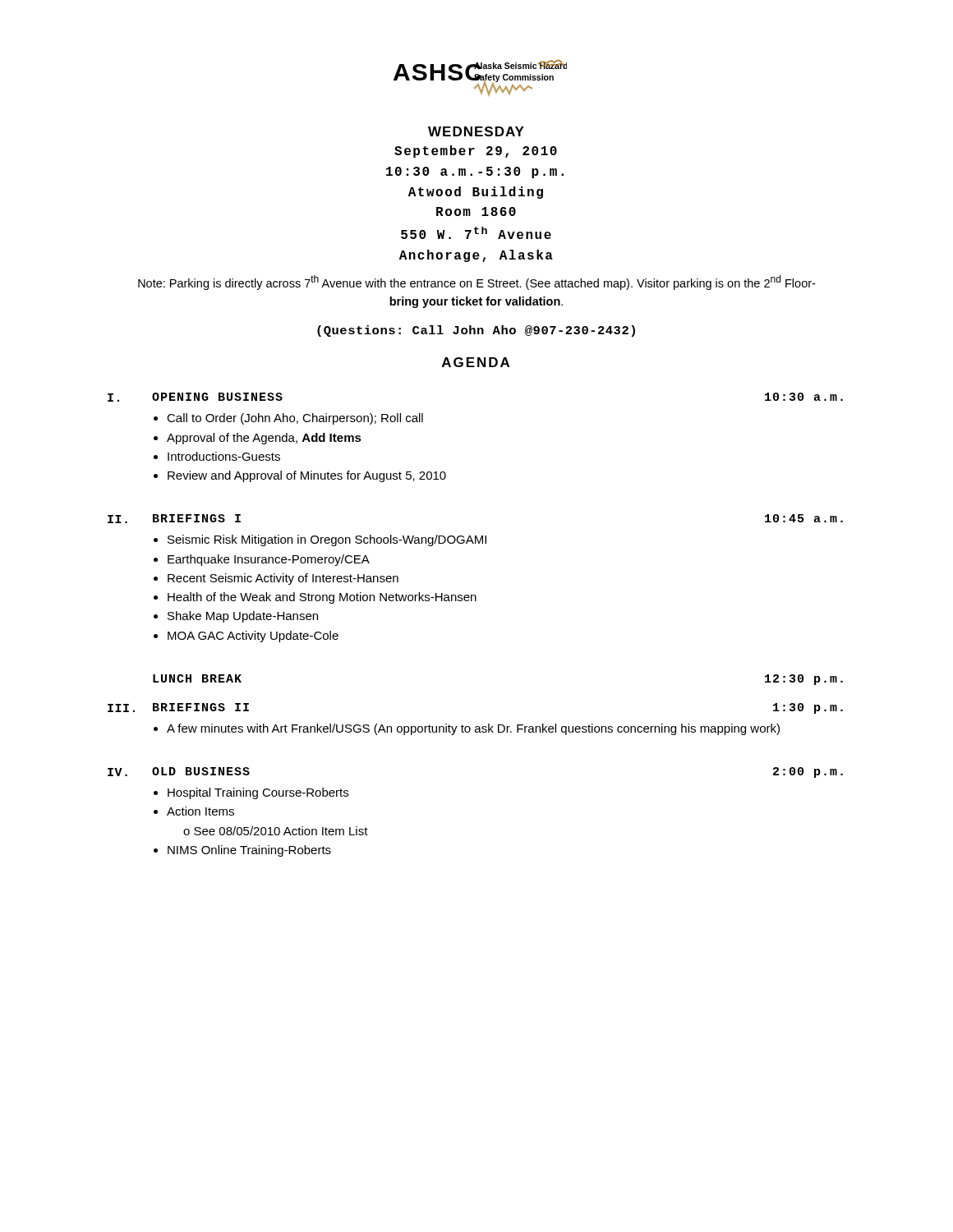Point to the text starting "LUNCH BREAK 12:30 p.m."
Image resolution: width=953 pixels, height=1232 pixels.
(205, 679)
